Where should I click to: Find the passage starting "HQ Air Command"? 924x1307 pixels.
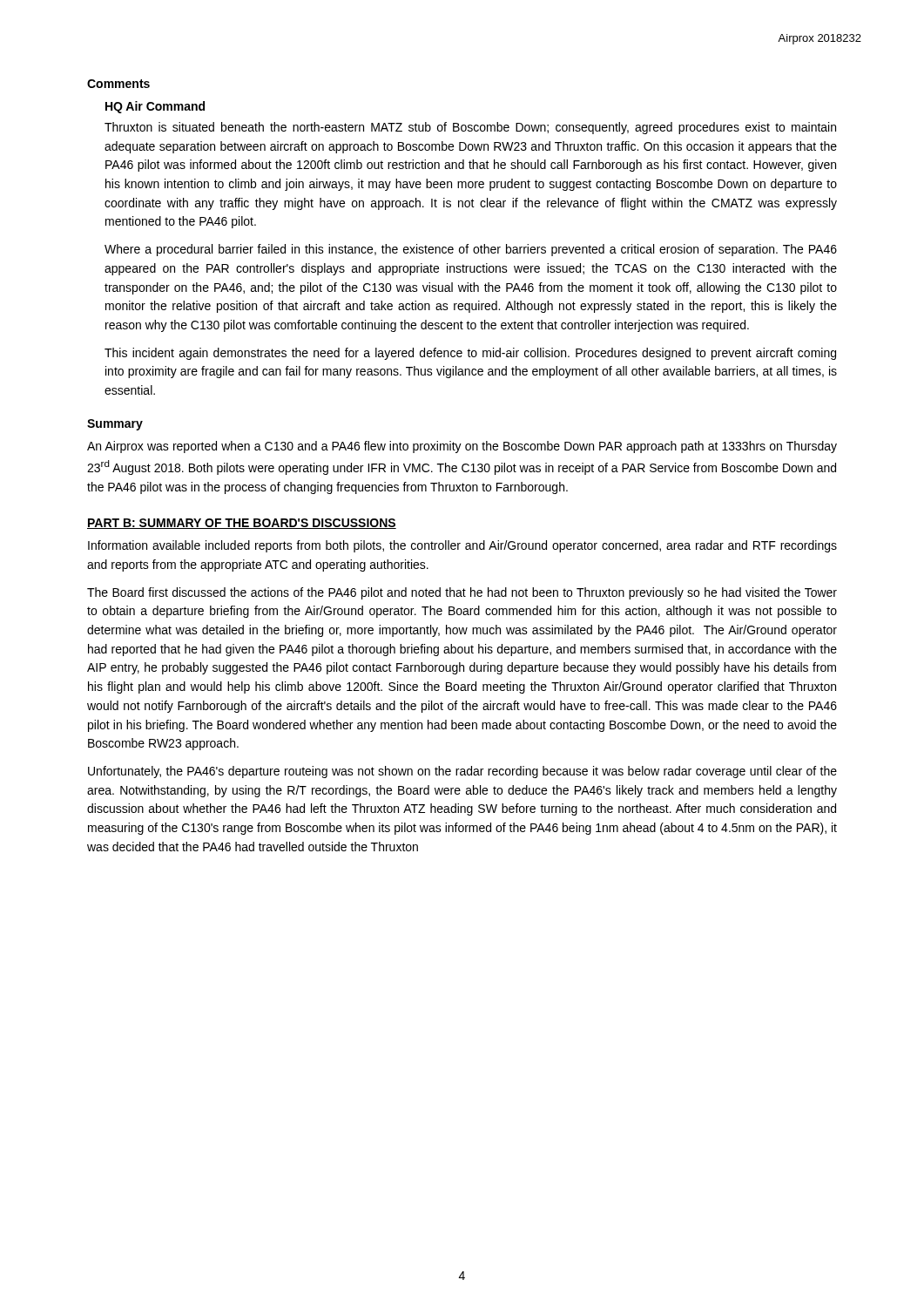point(155,106)
